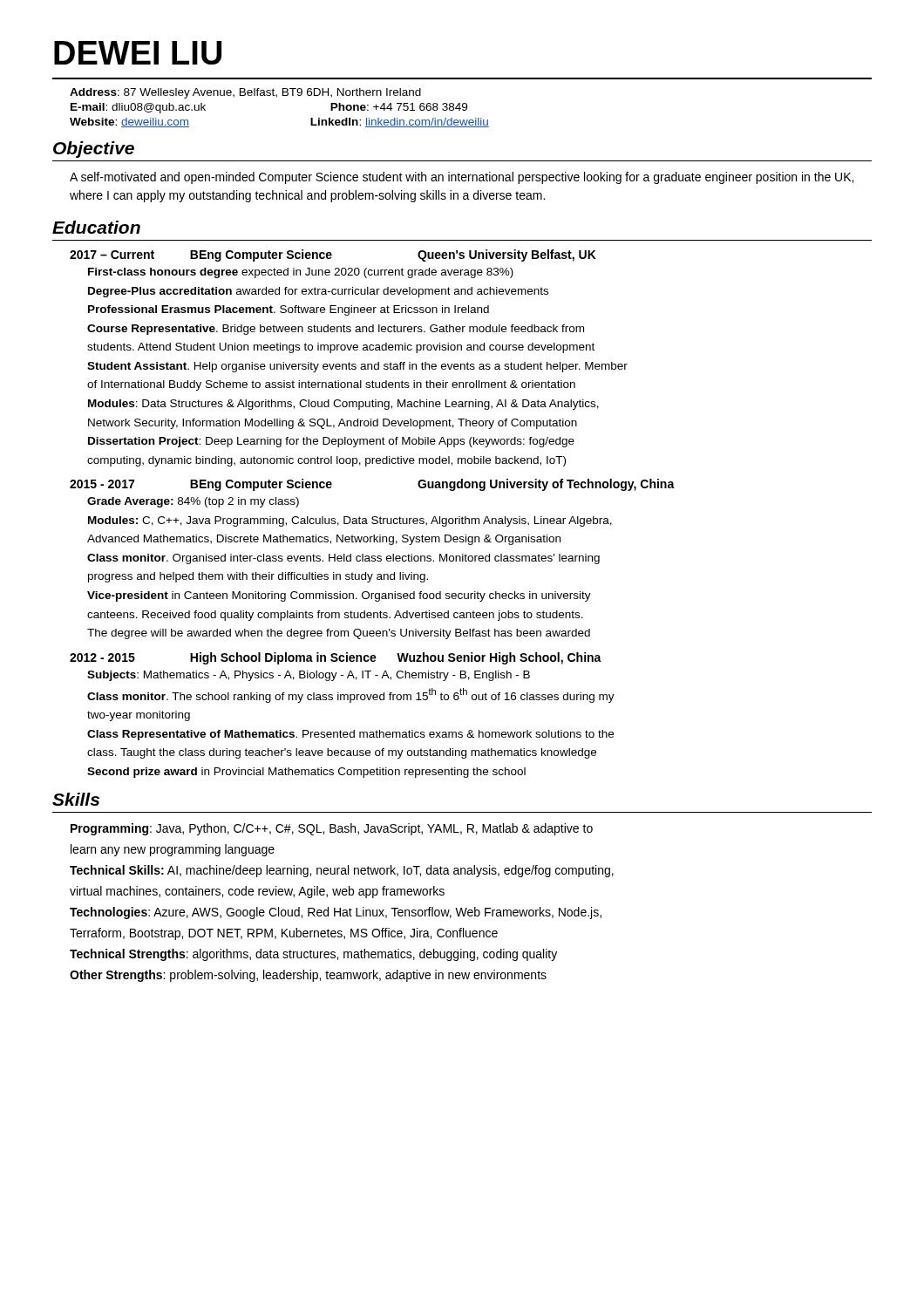Point to the block beginning "2017 – Current"

tap(471, 358)
